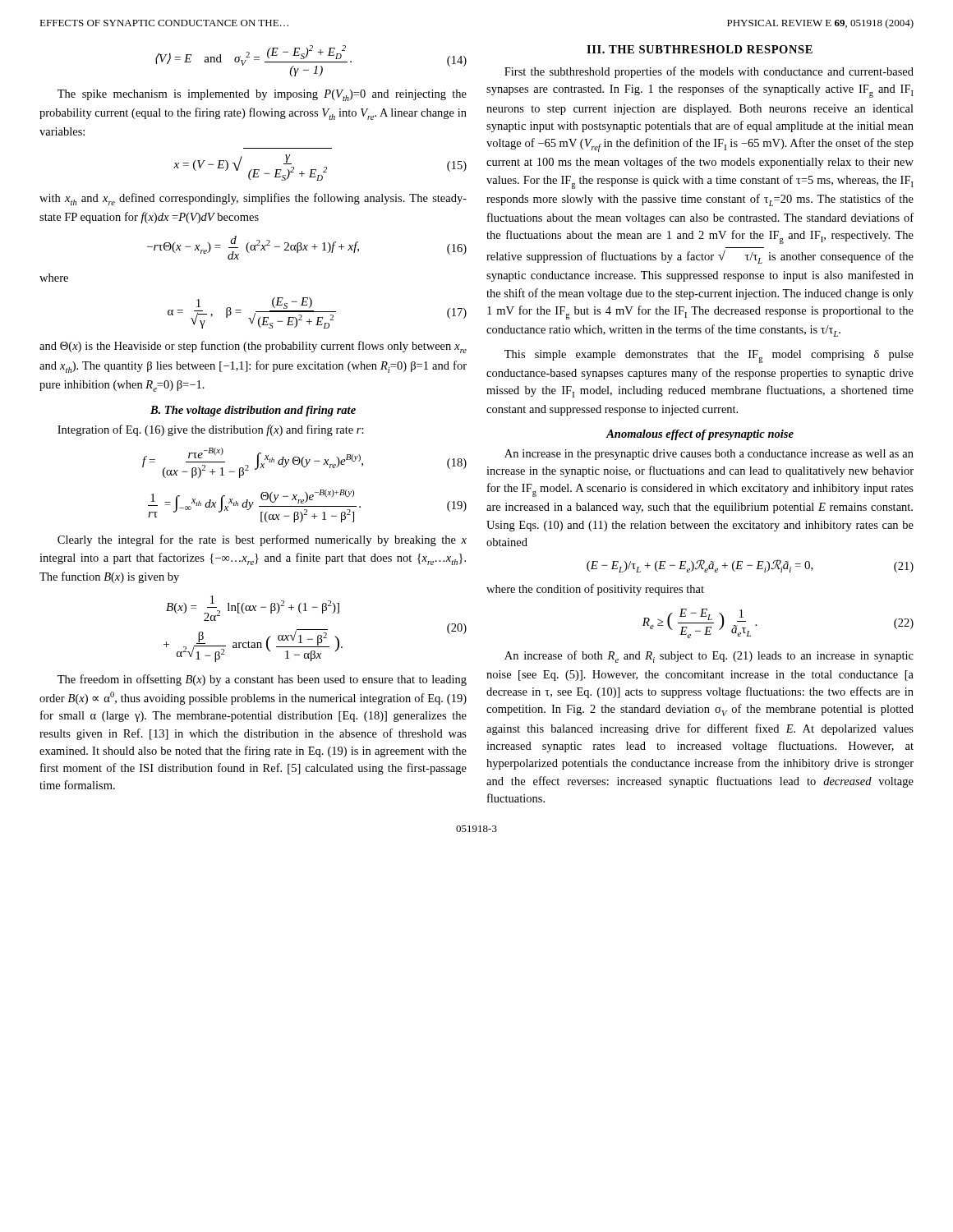Select the region starting "Anomalous effect of presynaptic noise"
953x1232 pixels.
tap(700, 433)
